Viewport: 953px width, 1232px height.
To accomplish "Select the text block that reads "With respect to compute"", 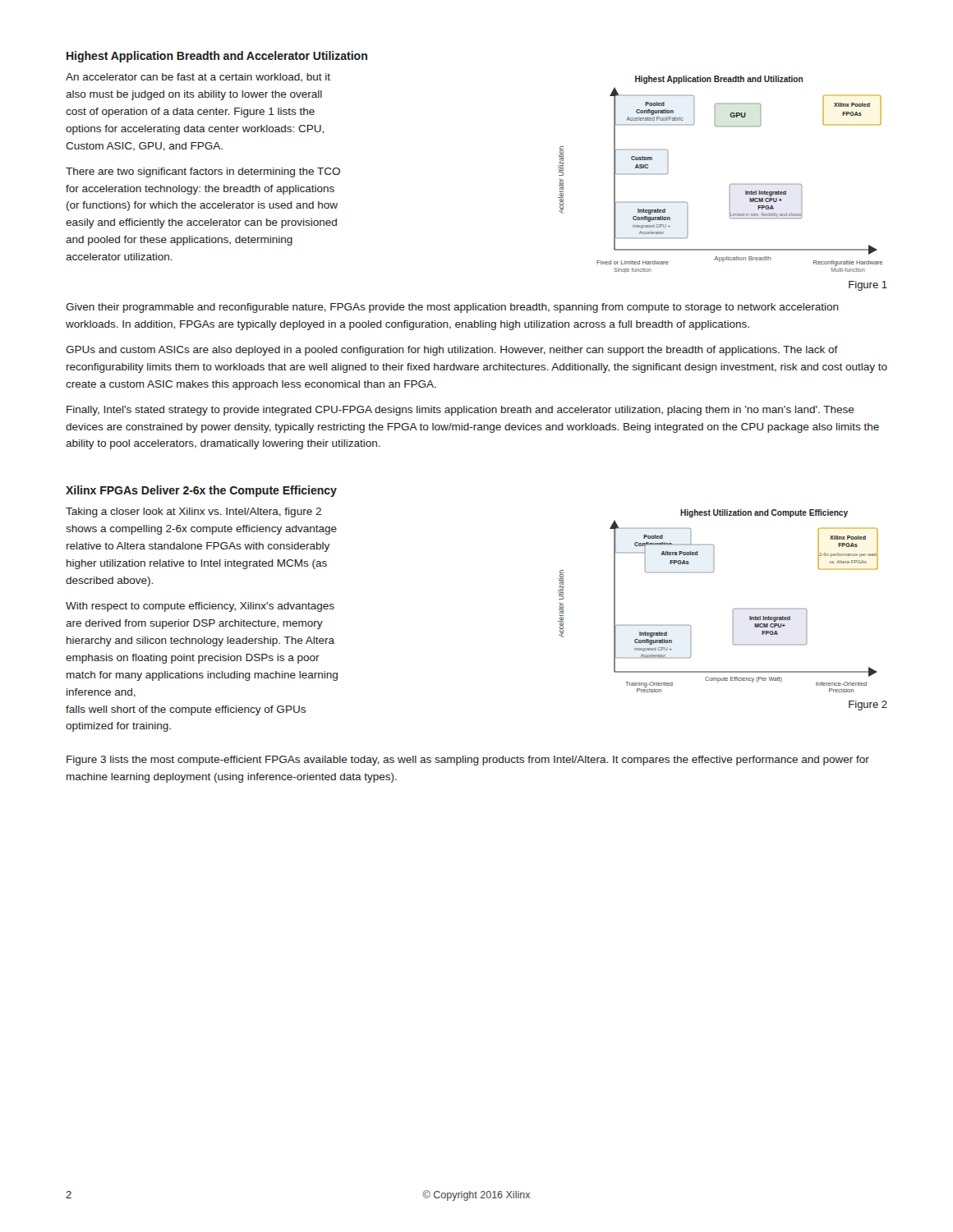I will point(202,666).
